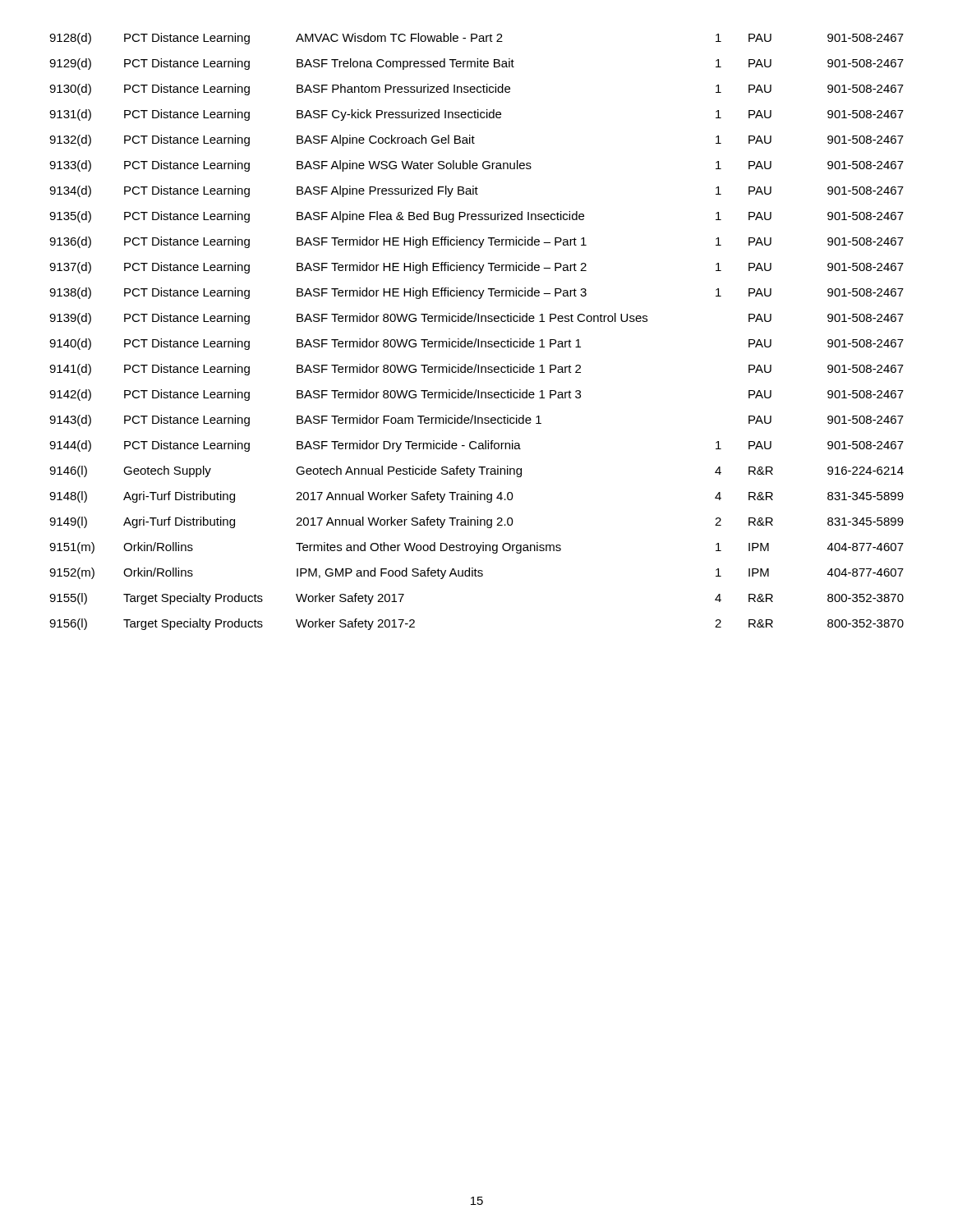This screenshot has height=1232, width=953.
Task: Find the block on this page that starts "9152(m) Orkin/Rollins IPM, GMP and Food Safety Audits"
Action: tap(476, 572)
